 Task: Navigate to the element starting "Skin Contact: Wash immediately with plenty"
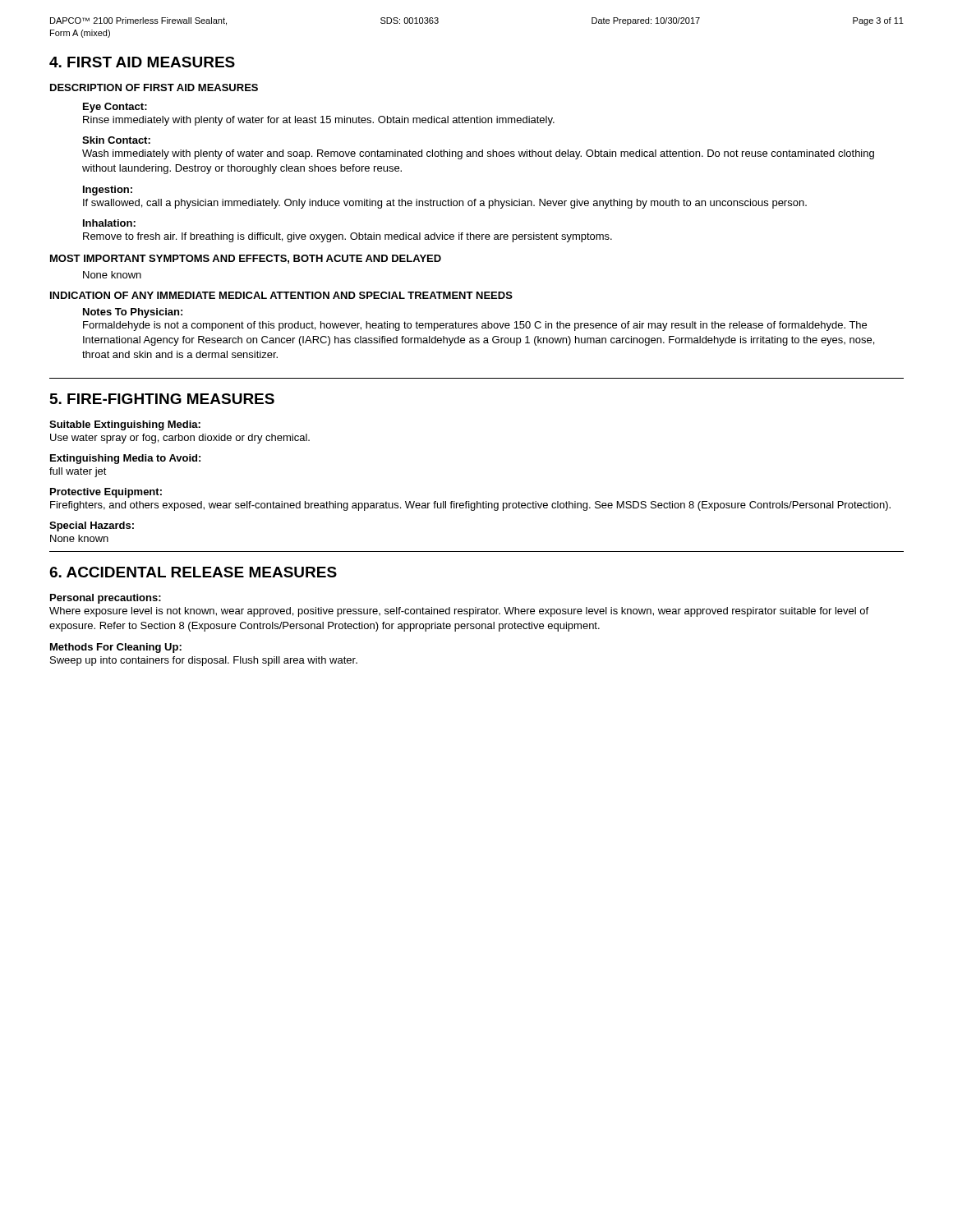[x=493, y=155]
